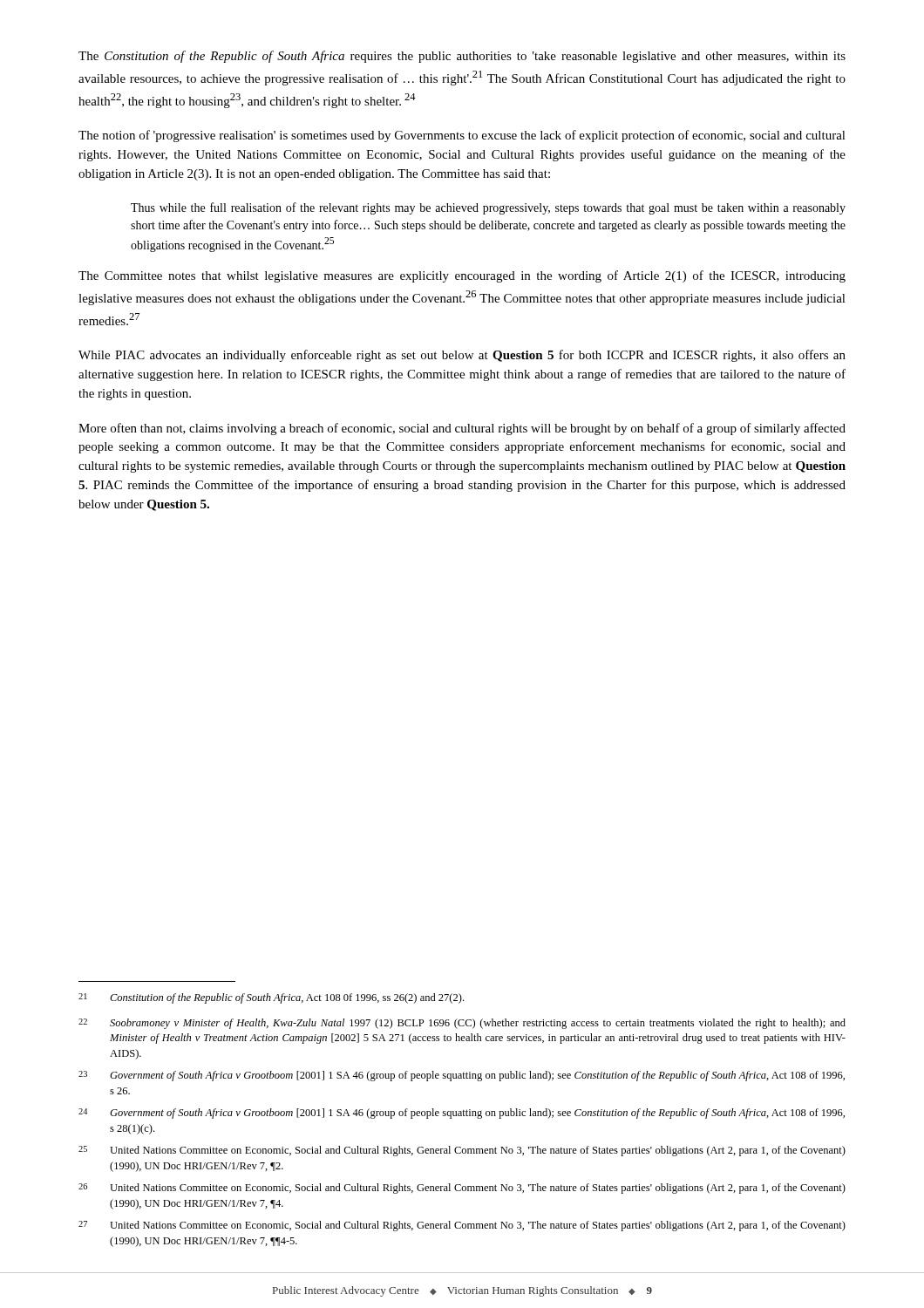Find the block on this page that starts "The notion of 'progressive realisation' is sometimes used"
Screen dimensions: 1308x924
point(462,154)
